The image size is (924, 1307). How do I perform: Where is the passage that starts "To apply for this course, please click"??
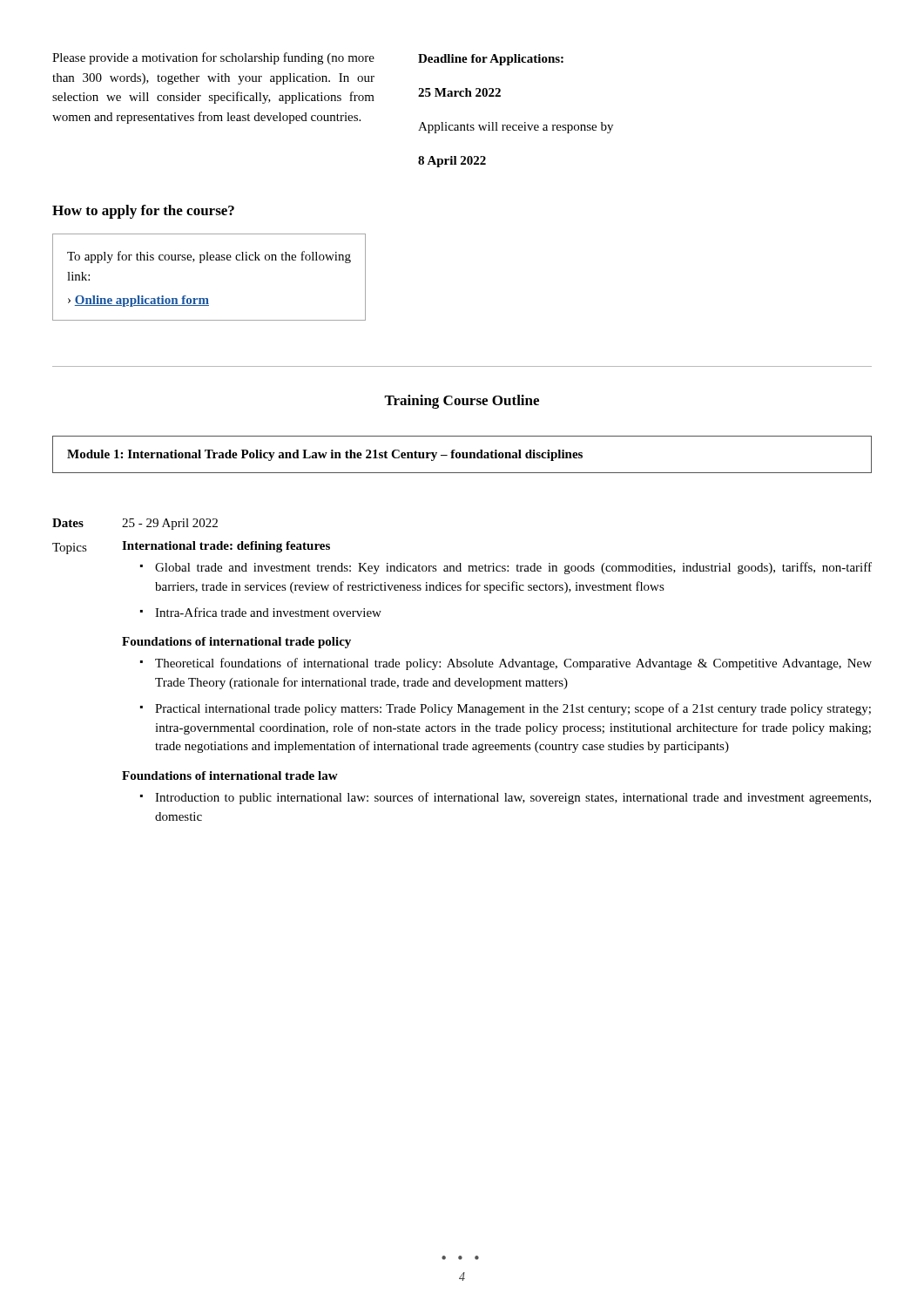coord(209,277)
